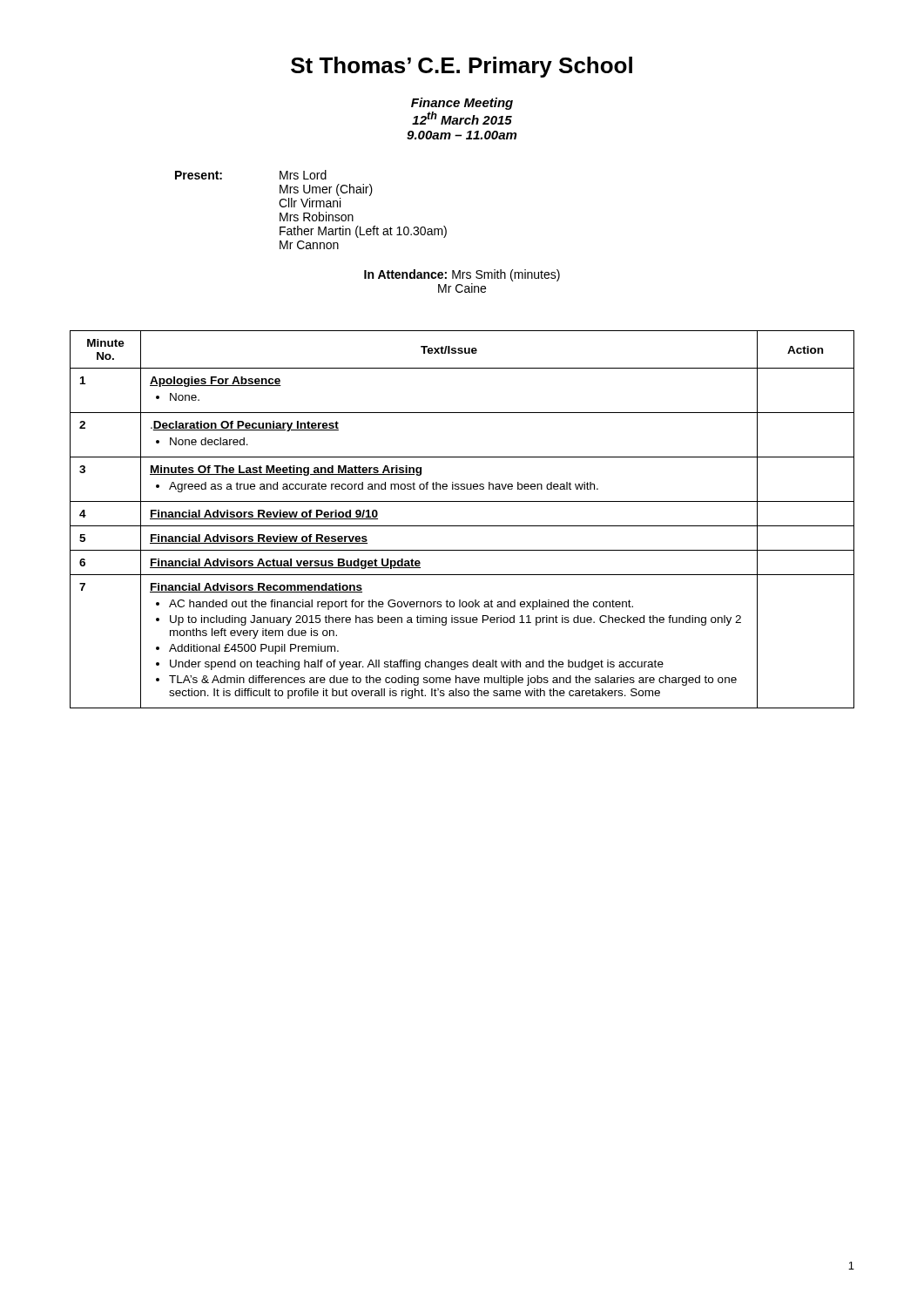Image resolution: width=924 pixels, height=1307 pixels.
Task: Where is the passage that starts "Present: Mrs Lord Mrs Umer (Chair) Cllr"?
Action: click(311, 210)
